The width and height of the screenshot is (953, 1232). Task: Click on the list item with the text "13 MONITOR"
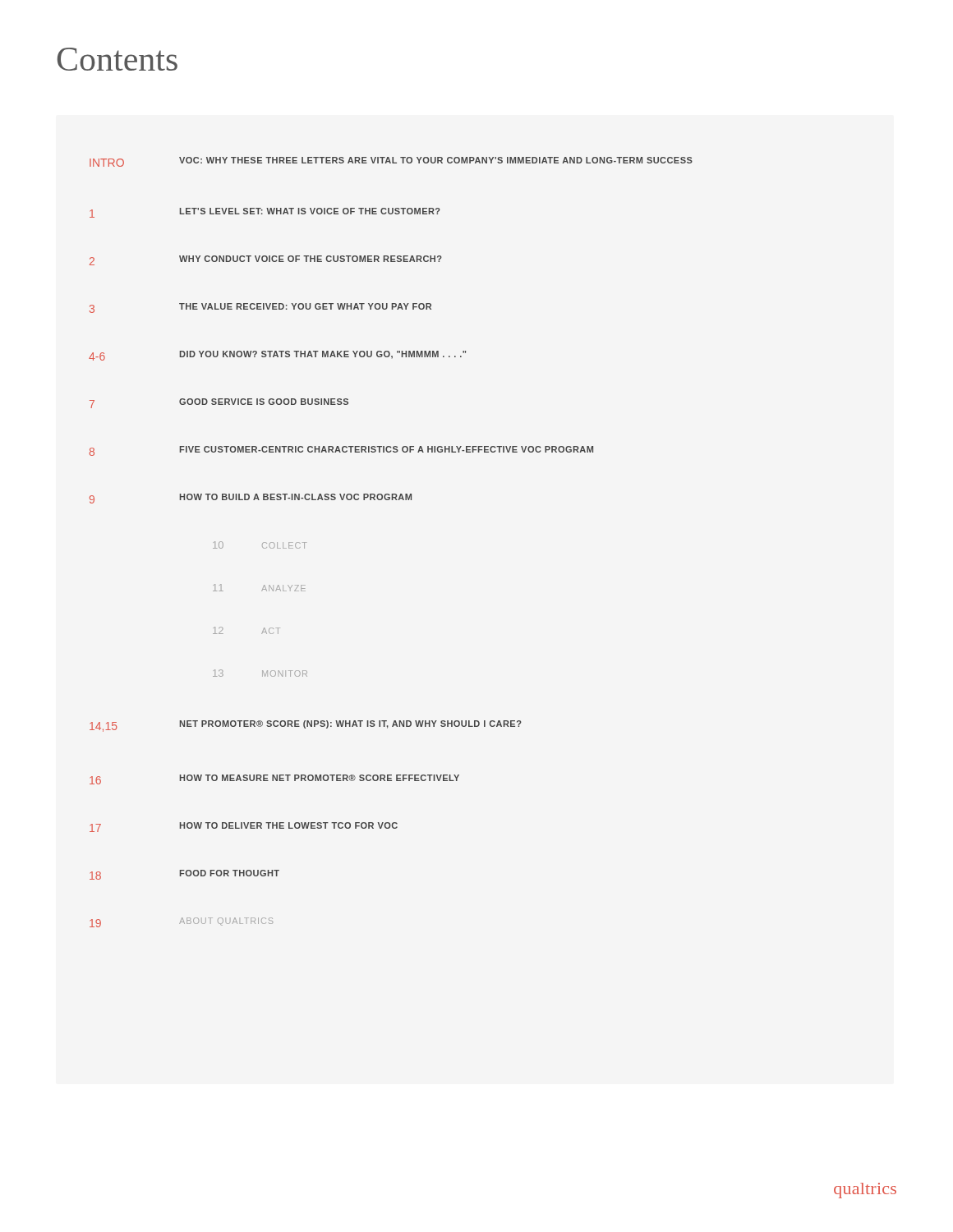[260, 673]
